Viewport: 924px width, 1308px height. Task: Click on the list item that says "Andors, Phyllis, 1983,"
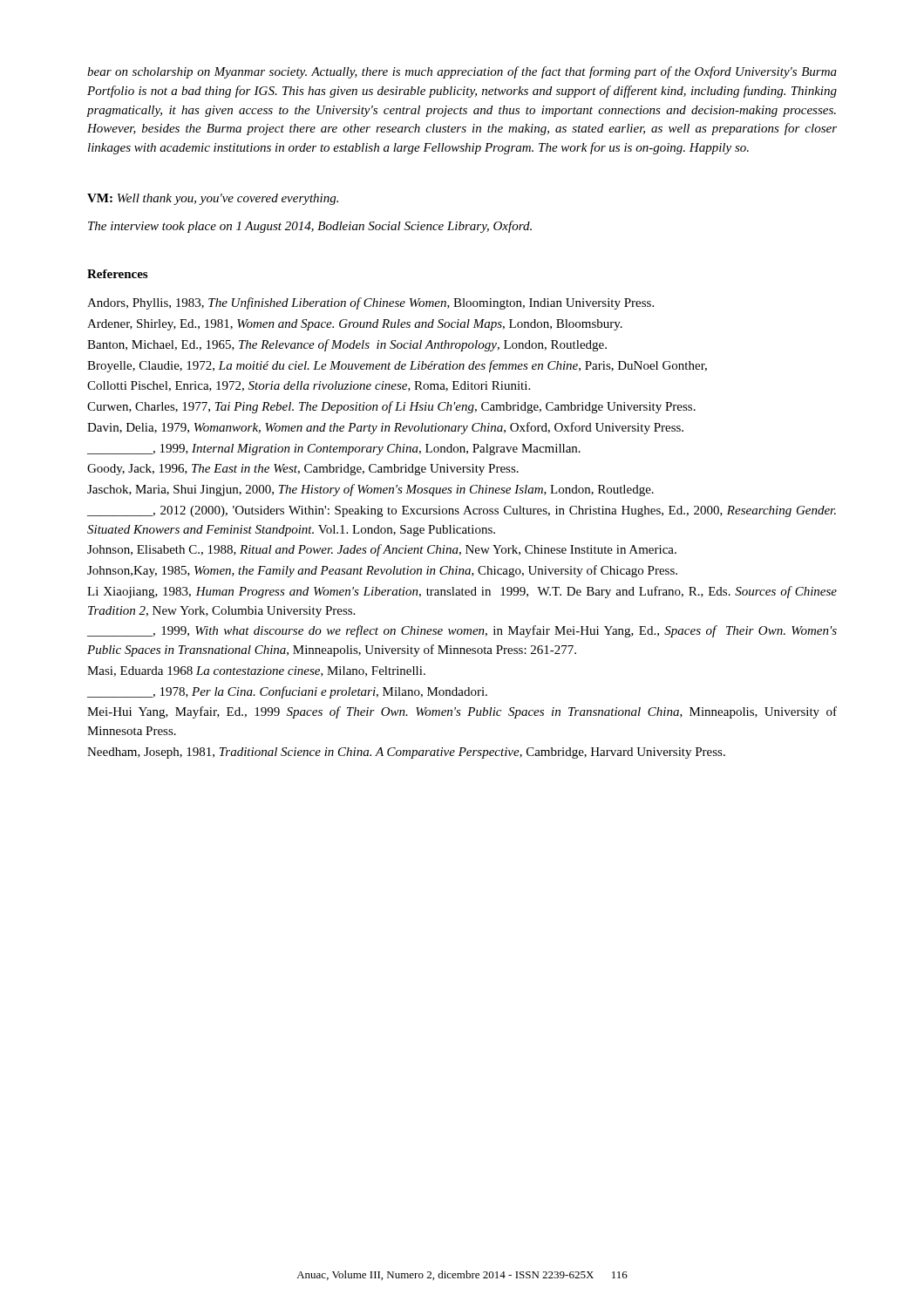click(x=371, y=303)
